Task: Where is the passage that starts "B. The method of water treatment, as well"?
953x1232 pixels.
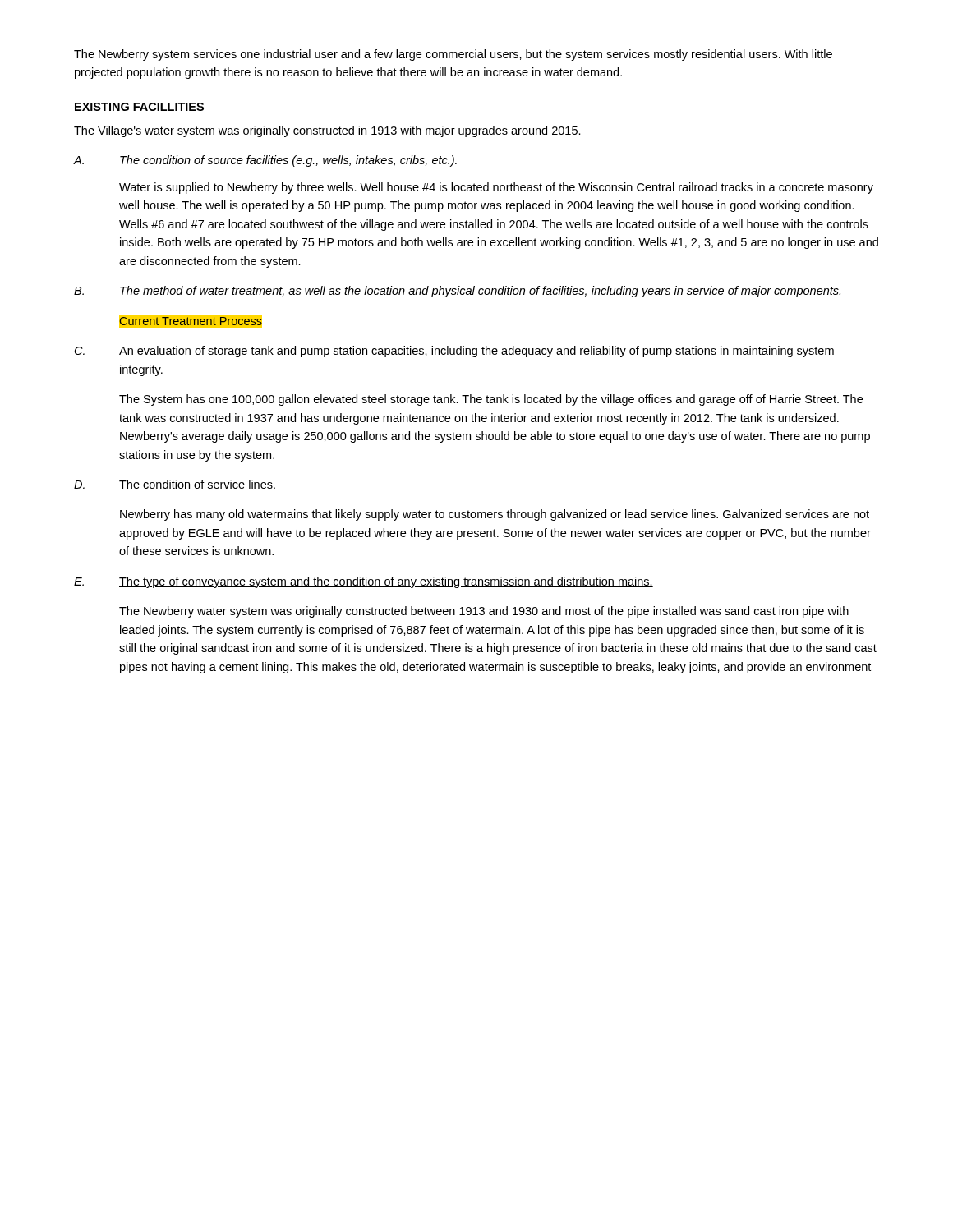Action: (x=476, y=291)
